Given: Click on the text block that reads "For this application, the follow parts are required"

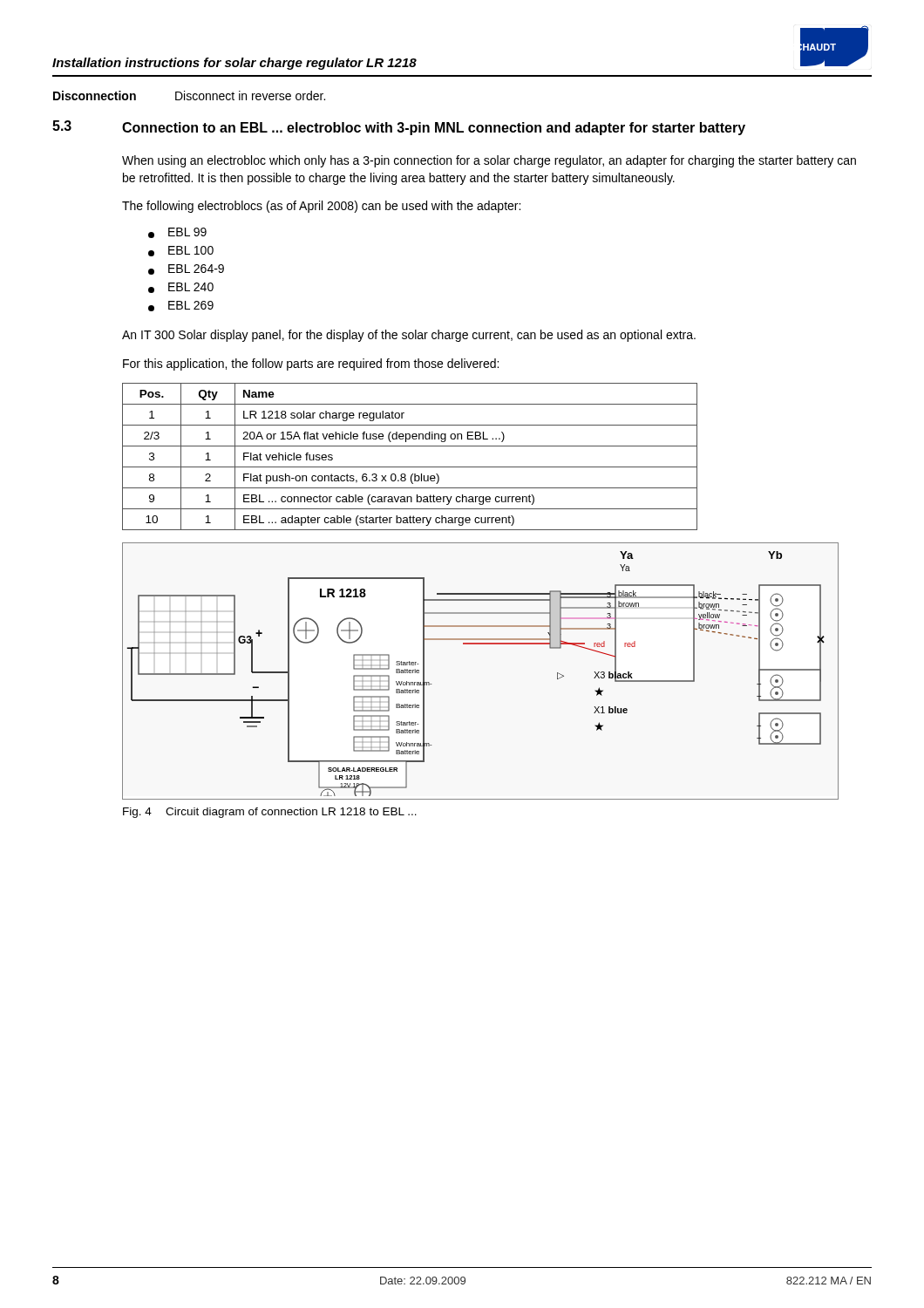Looking at the screenshot, I should pyautogui.click(x=311, y=363).
